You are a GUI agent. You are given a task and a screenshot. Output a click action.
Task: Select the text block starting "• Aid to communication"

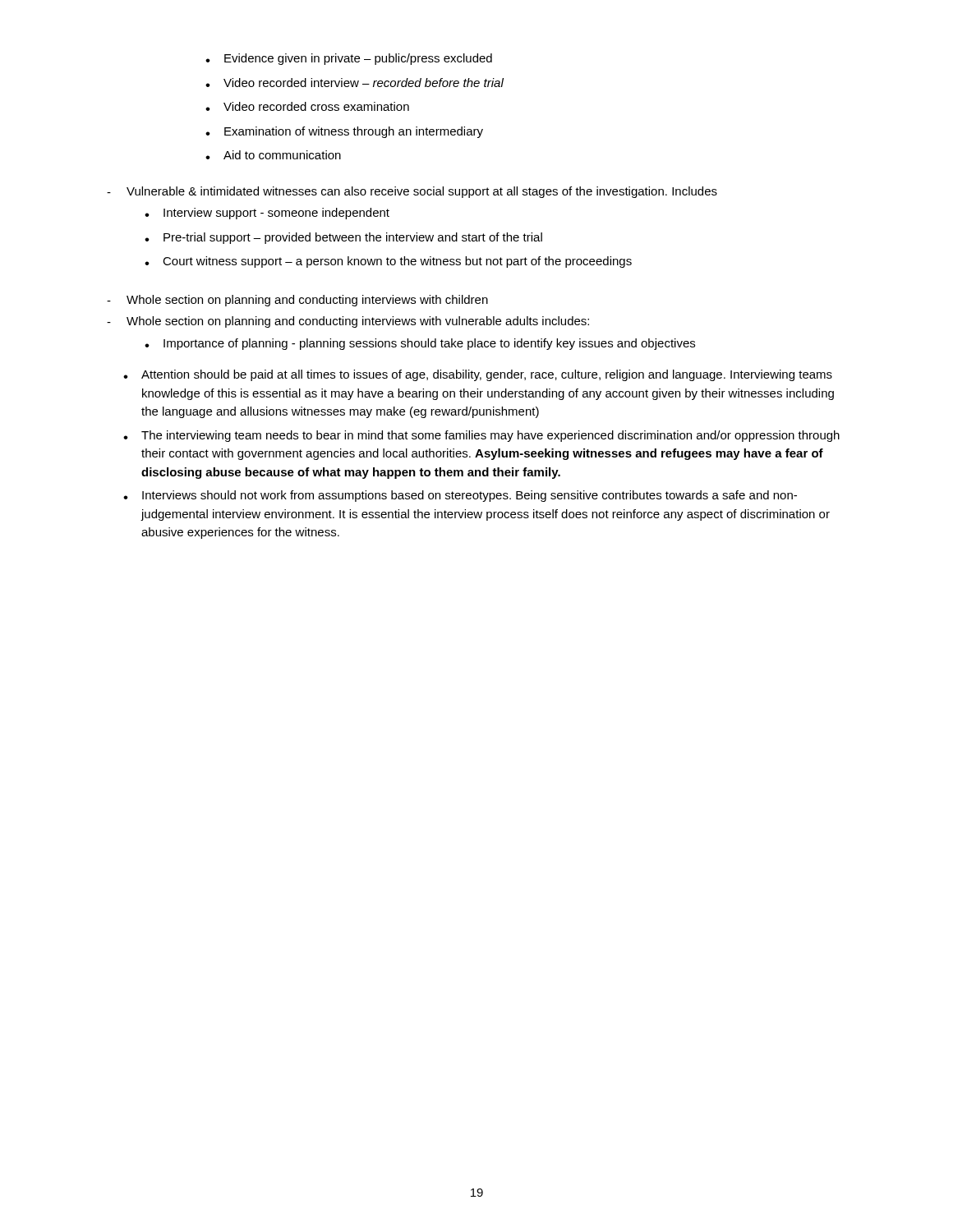pos(273,155)
